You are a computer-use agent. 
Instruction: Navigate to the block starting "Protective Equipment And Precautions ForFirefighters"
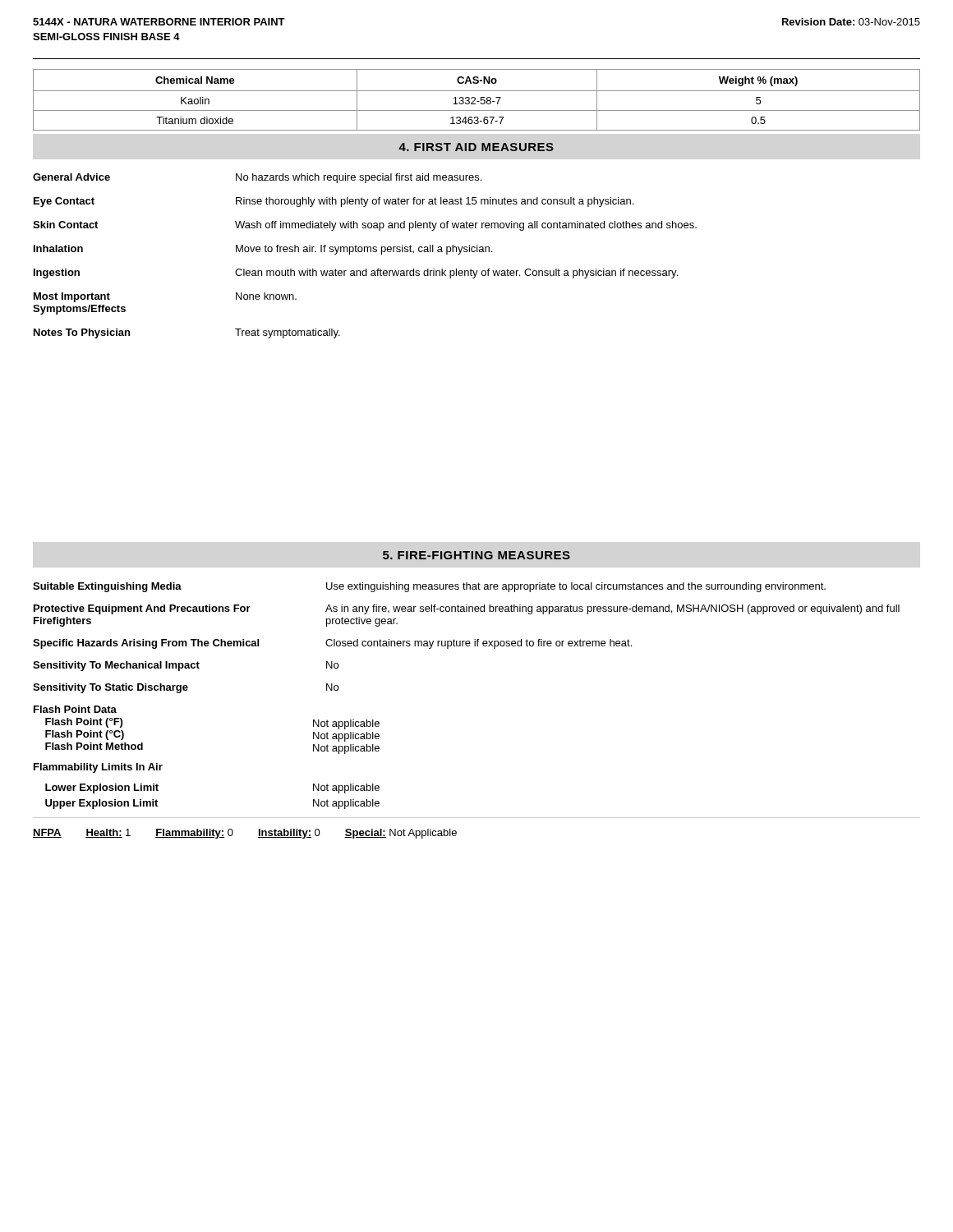click(476, 614)
